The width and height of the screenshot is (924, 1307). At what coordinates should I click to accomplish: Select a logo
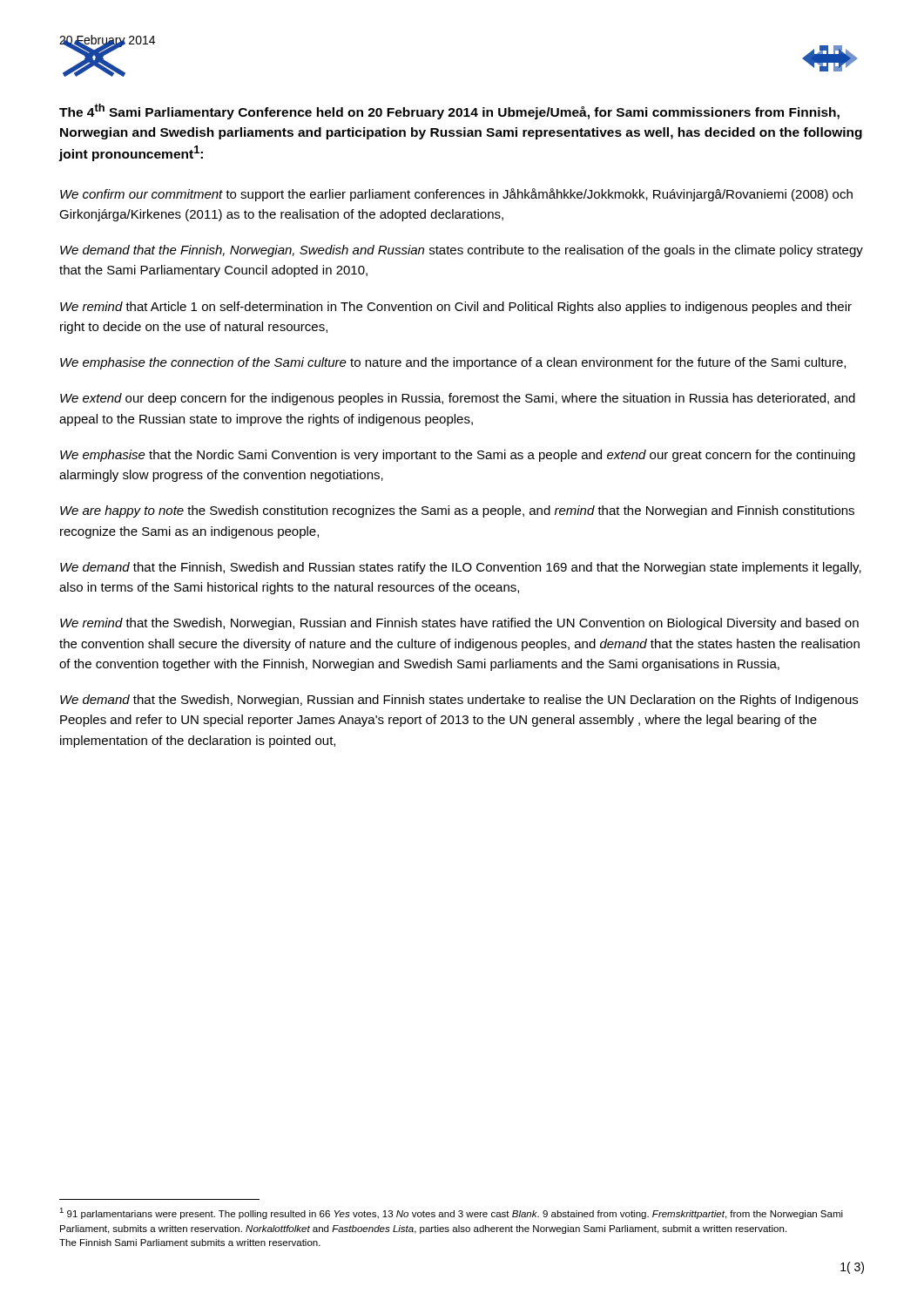pos(830,58)
